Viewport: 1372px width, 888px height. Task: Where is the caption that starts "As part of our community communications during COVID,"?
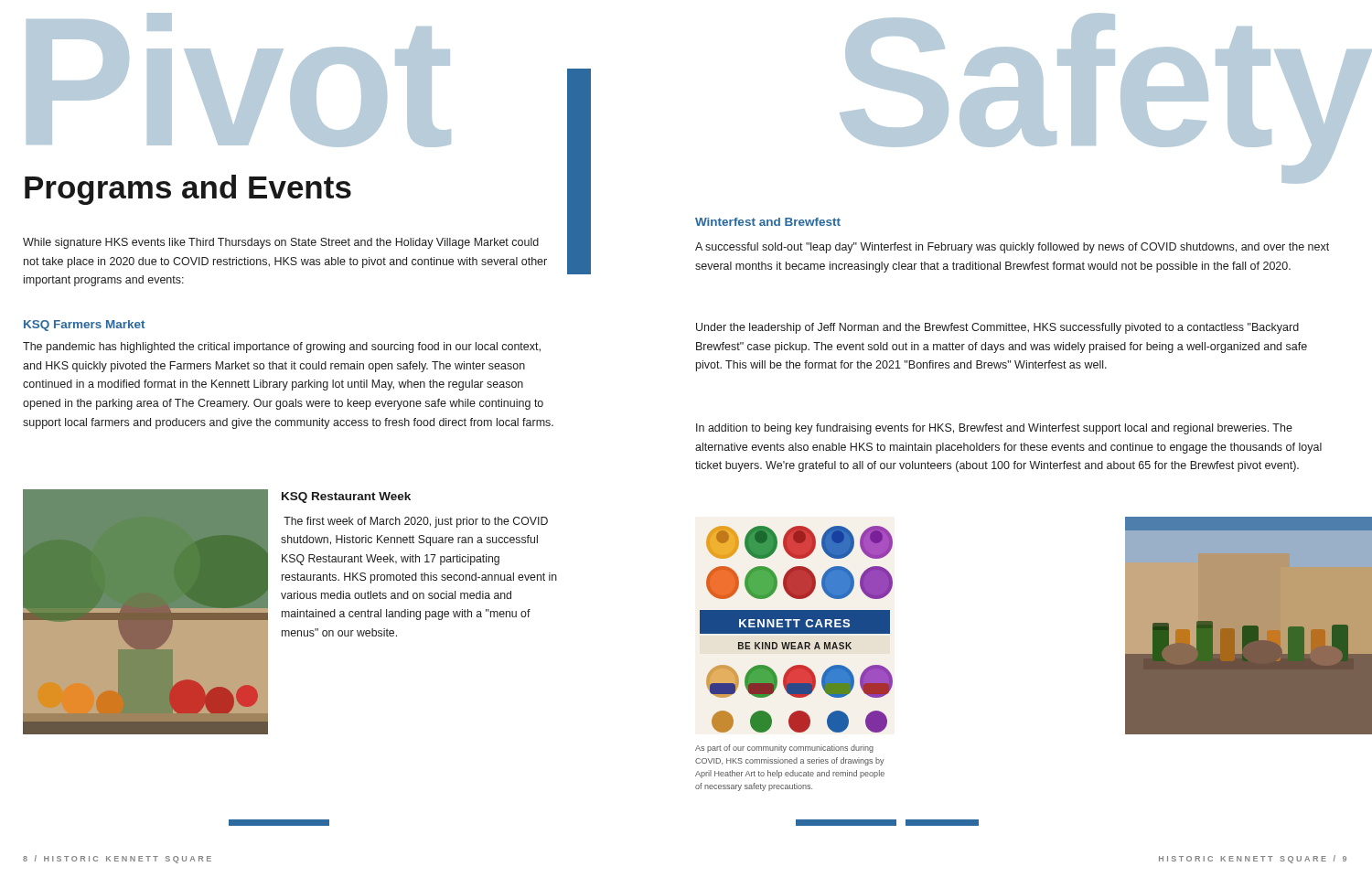[x=790, y=767]
